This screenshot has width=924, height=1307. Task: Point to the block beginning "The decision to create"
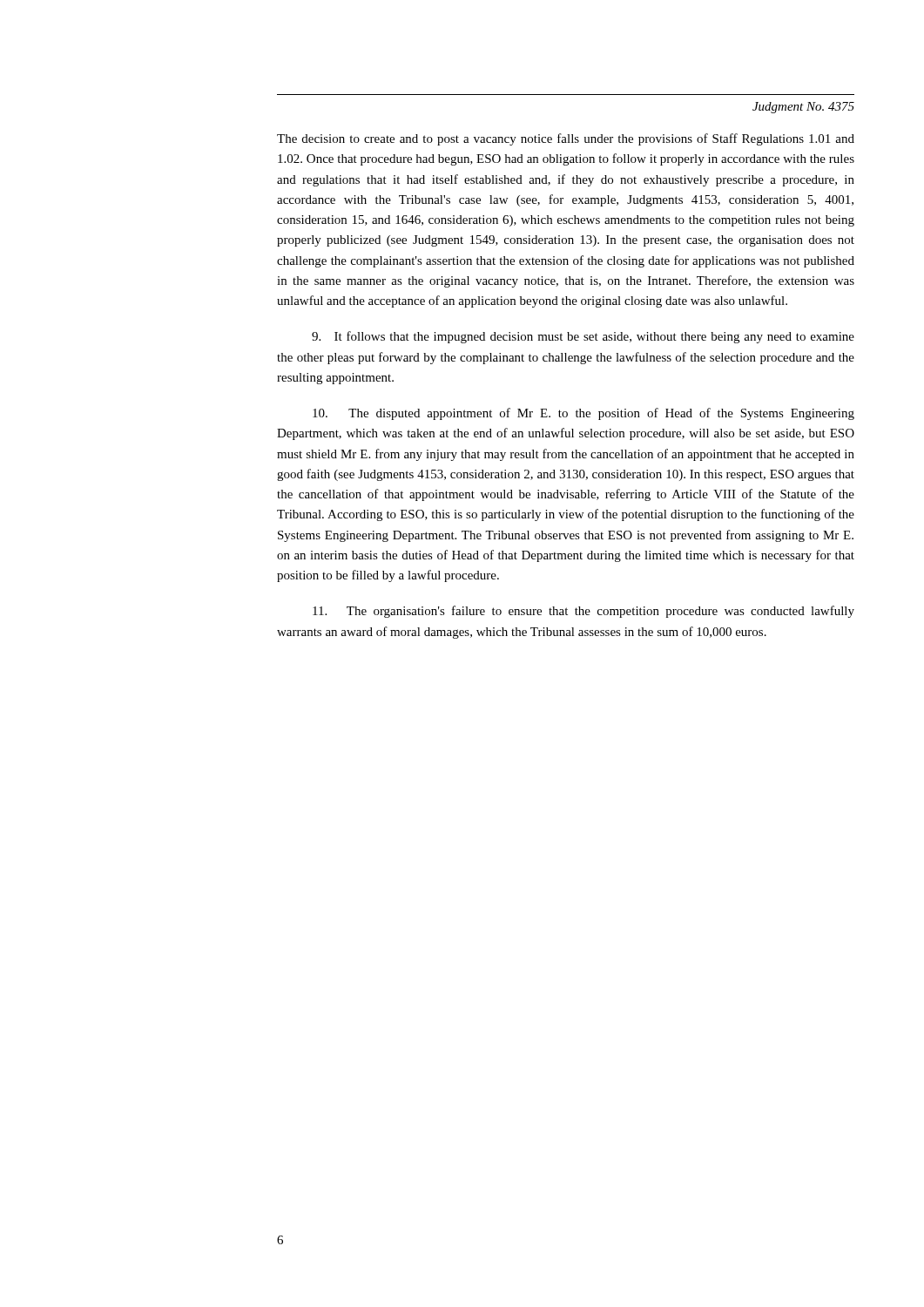[566, 139]
